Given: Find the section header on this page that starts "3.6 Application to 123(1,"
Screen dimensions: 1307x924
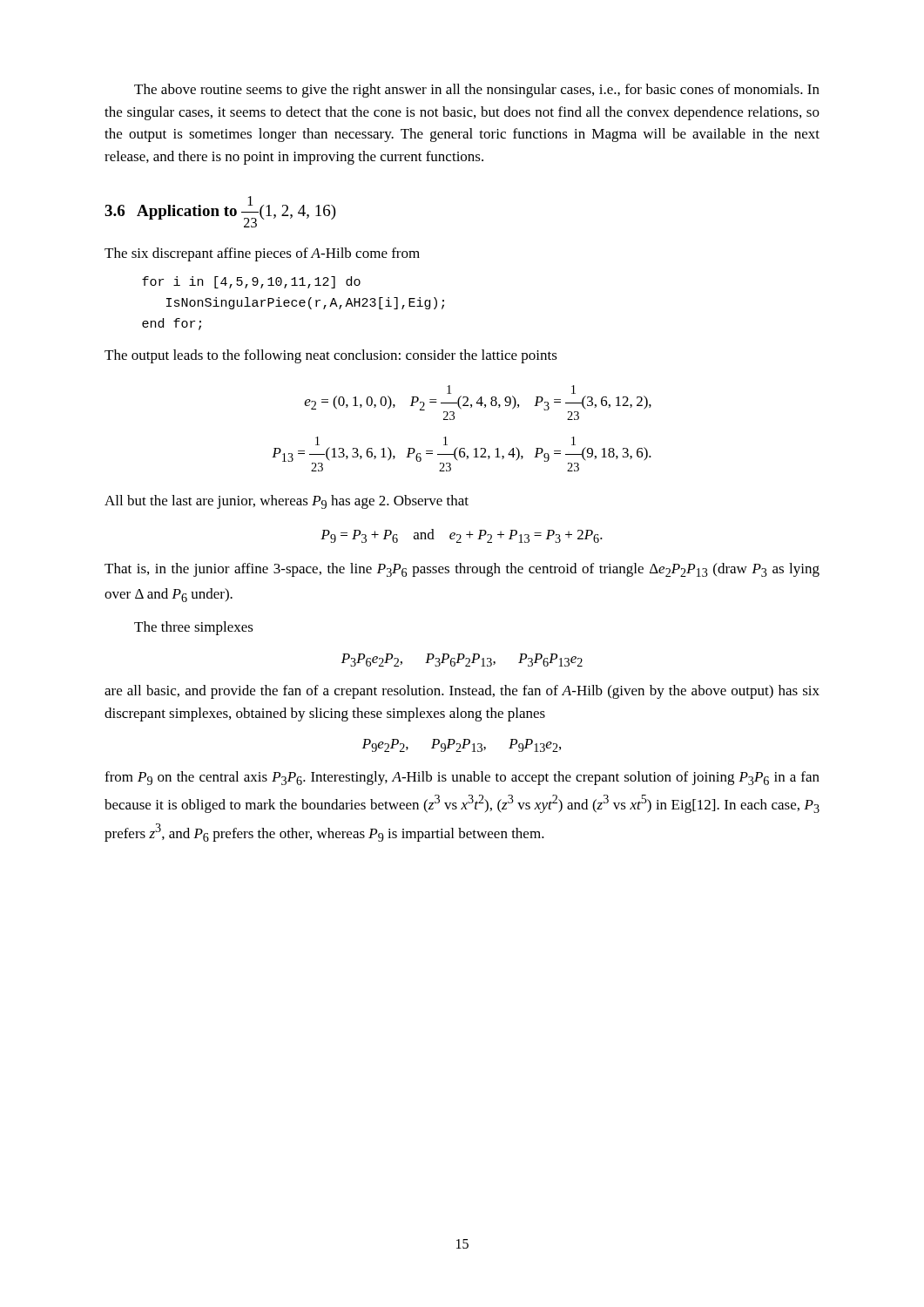Looking at the screenshot, I should (220, 211).
